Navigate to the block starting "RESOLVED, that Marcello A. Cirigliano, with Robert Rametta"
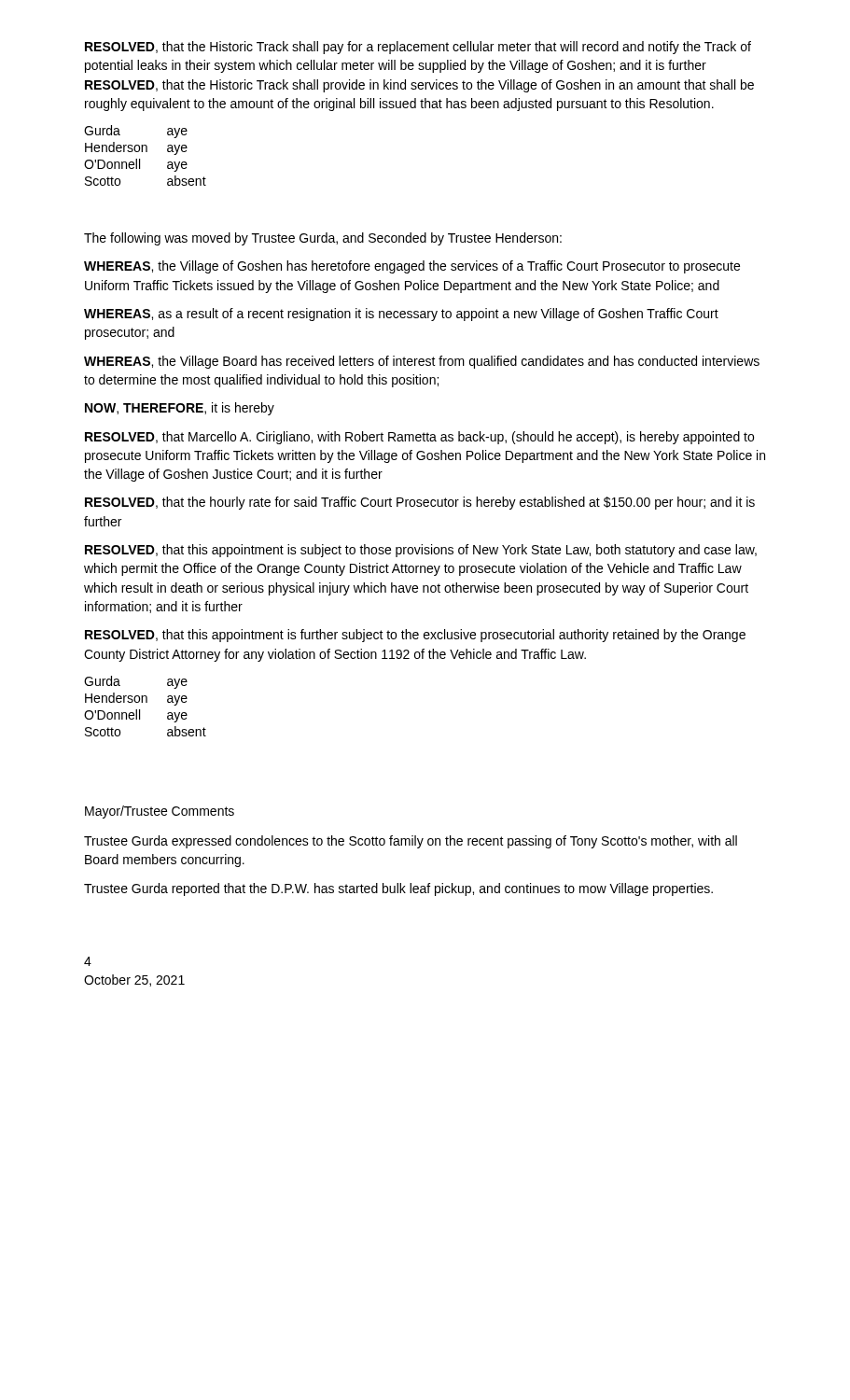The width and height of the screenshot is (850, 1400). [x=425, y=455]
